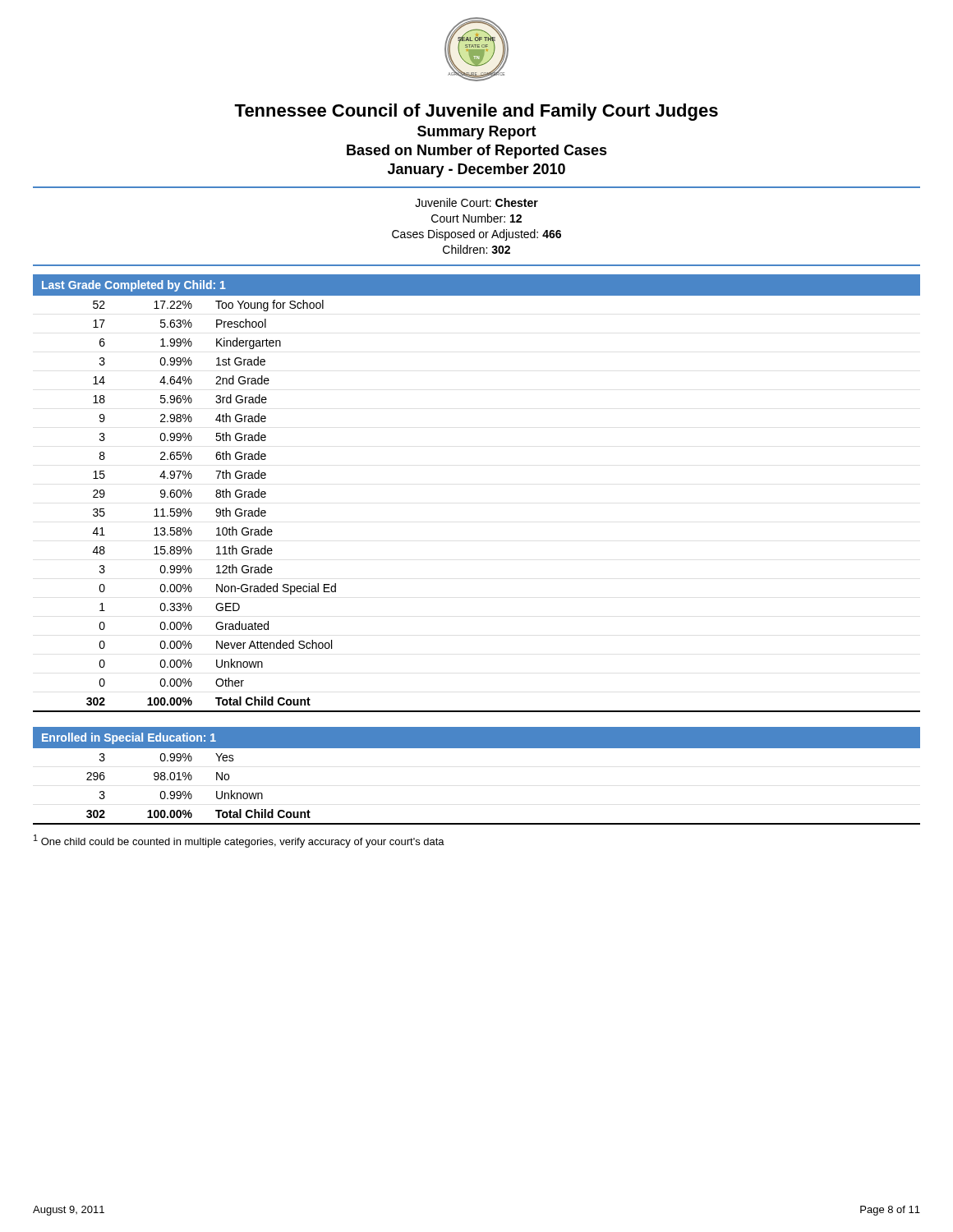Select the section header with the text "Enrolled in Special Education: 1"
Viewport: 953px width, 1232px height.
coord(129,738)
